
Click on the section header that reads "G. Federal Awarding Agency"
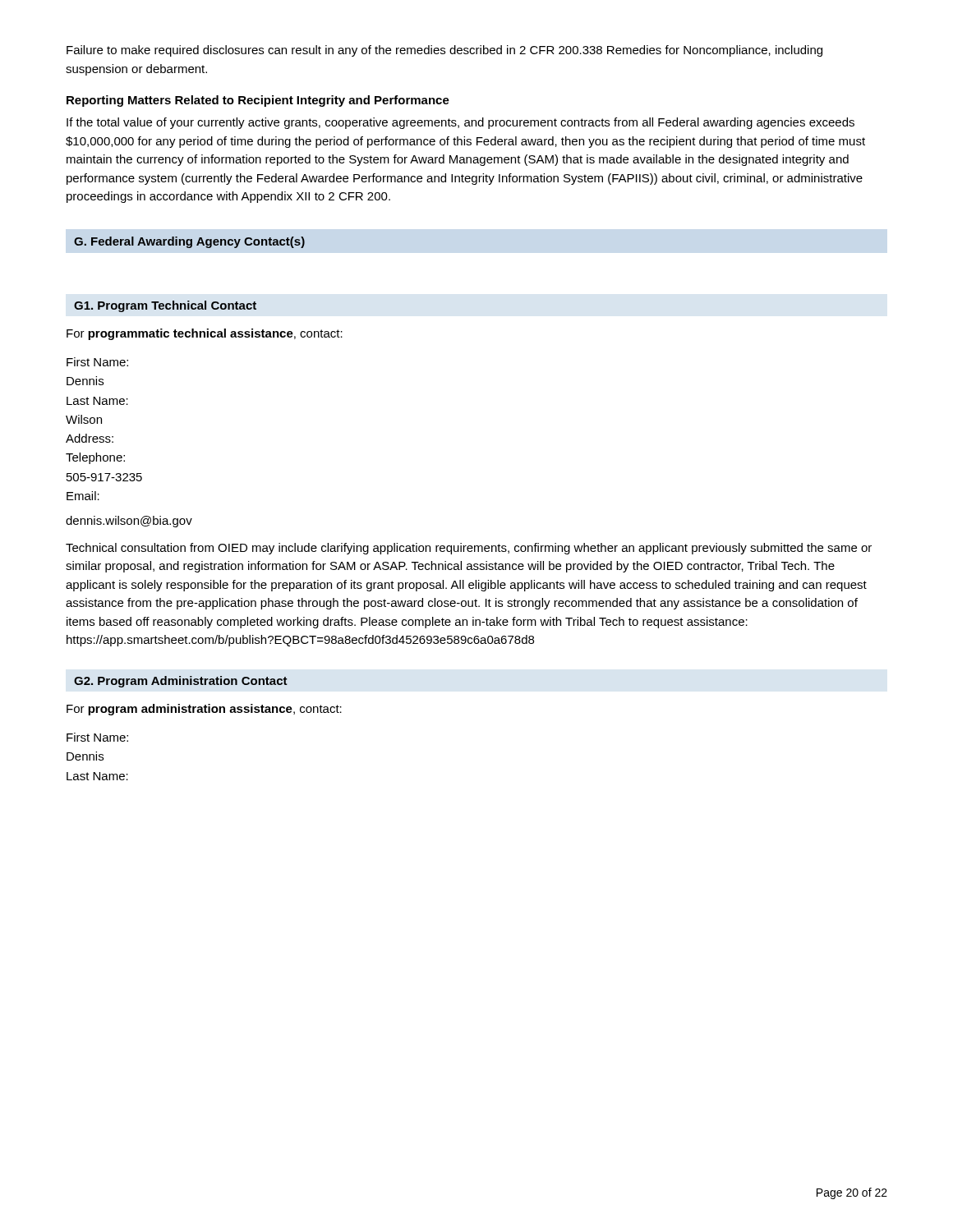(x=189, y=241)
